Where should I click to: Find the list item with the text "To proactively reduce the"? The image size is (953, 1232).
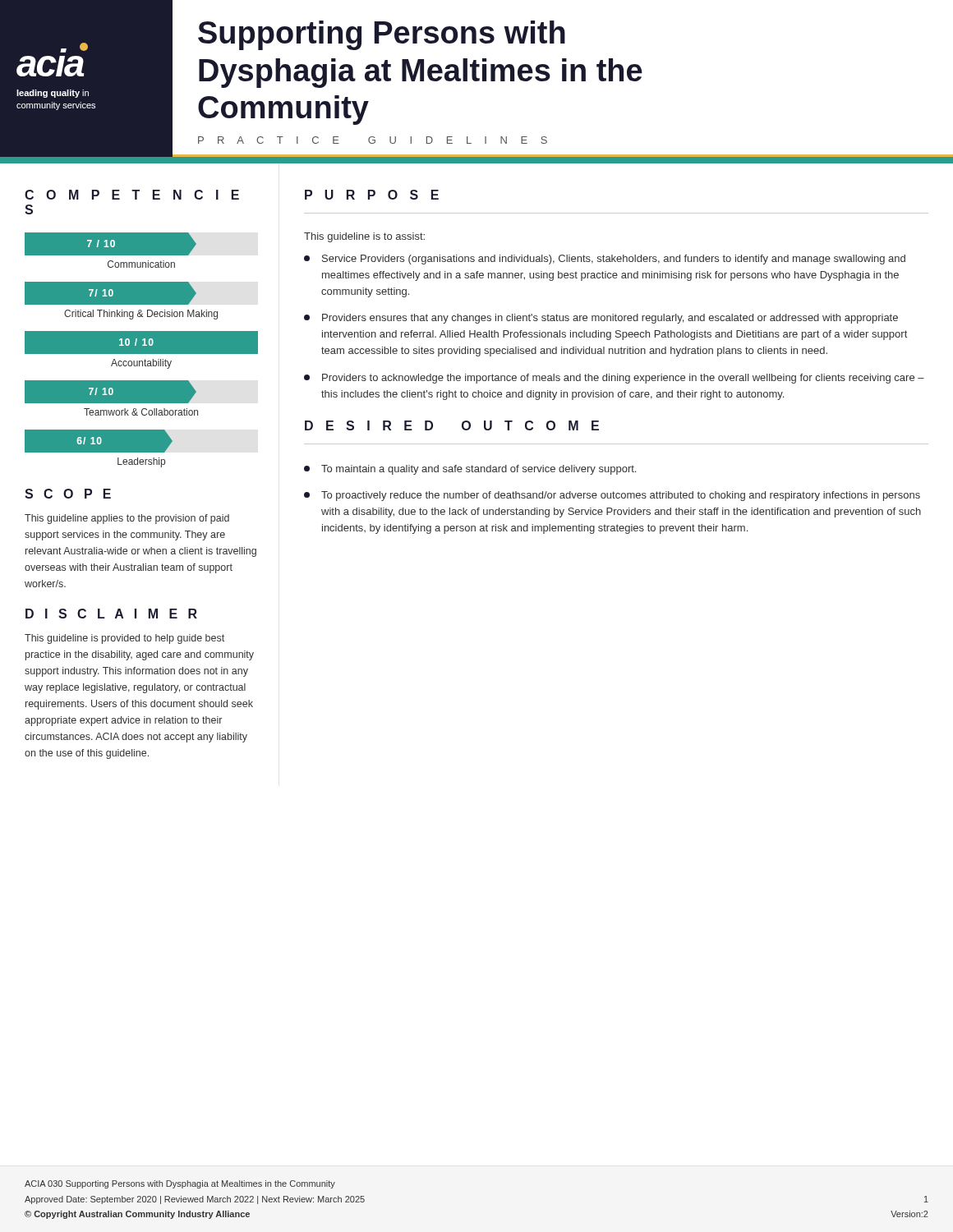(x=616, y=512)
